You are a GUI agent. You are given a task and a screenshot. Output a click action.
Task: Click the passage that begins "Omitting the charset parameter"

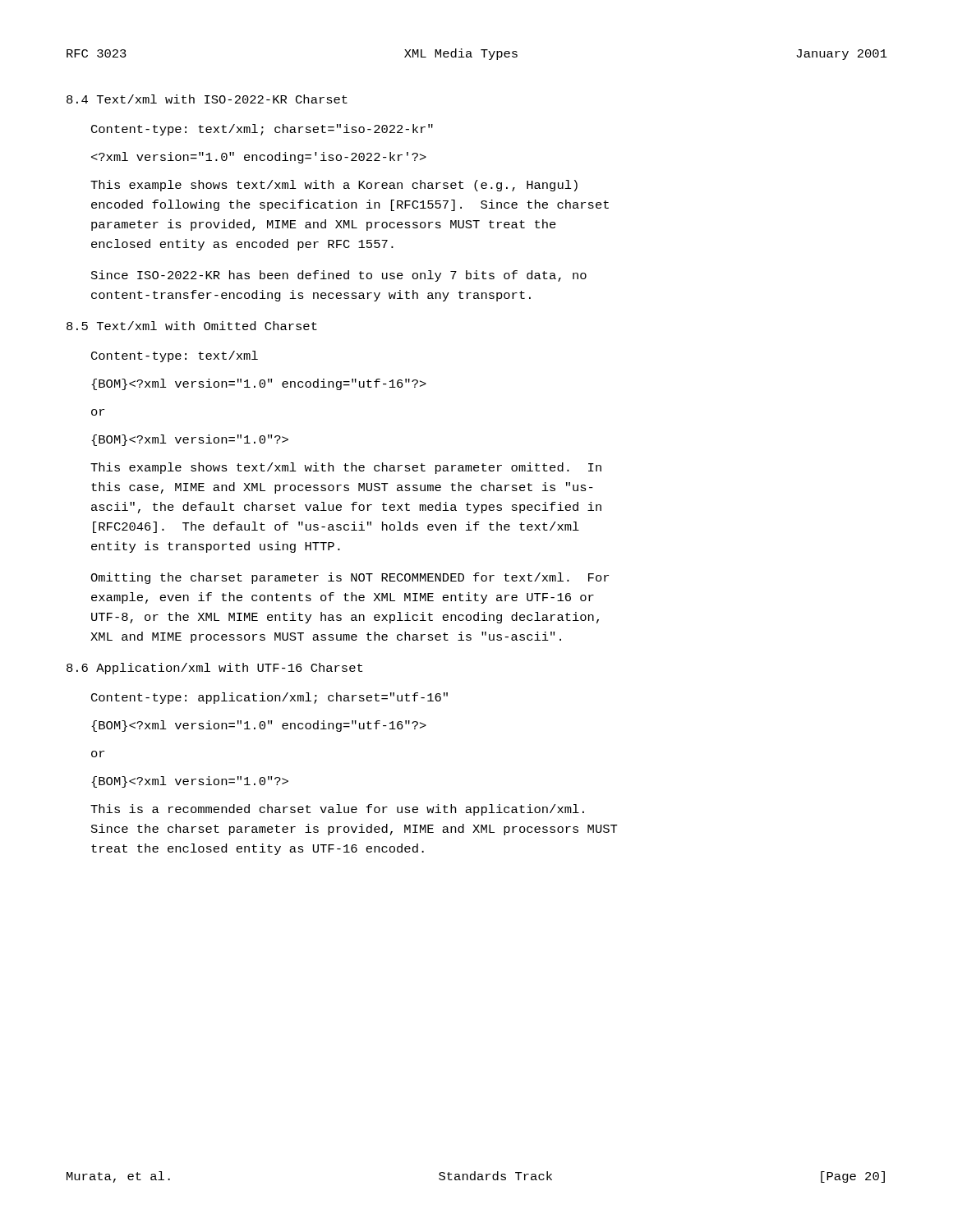(x=350, y=608)
